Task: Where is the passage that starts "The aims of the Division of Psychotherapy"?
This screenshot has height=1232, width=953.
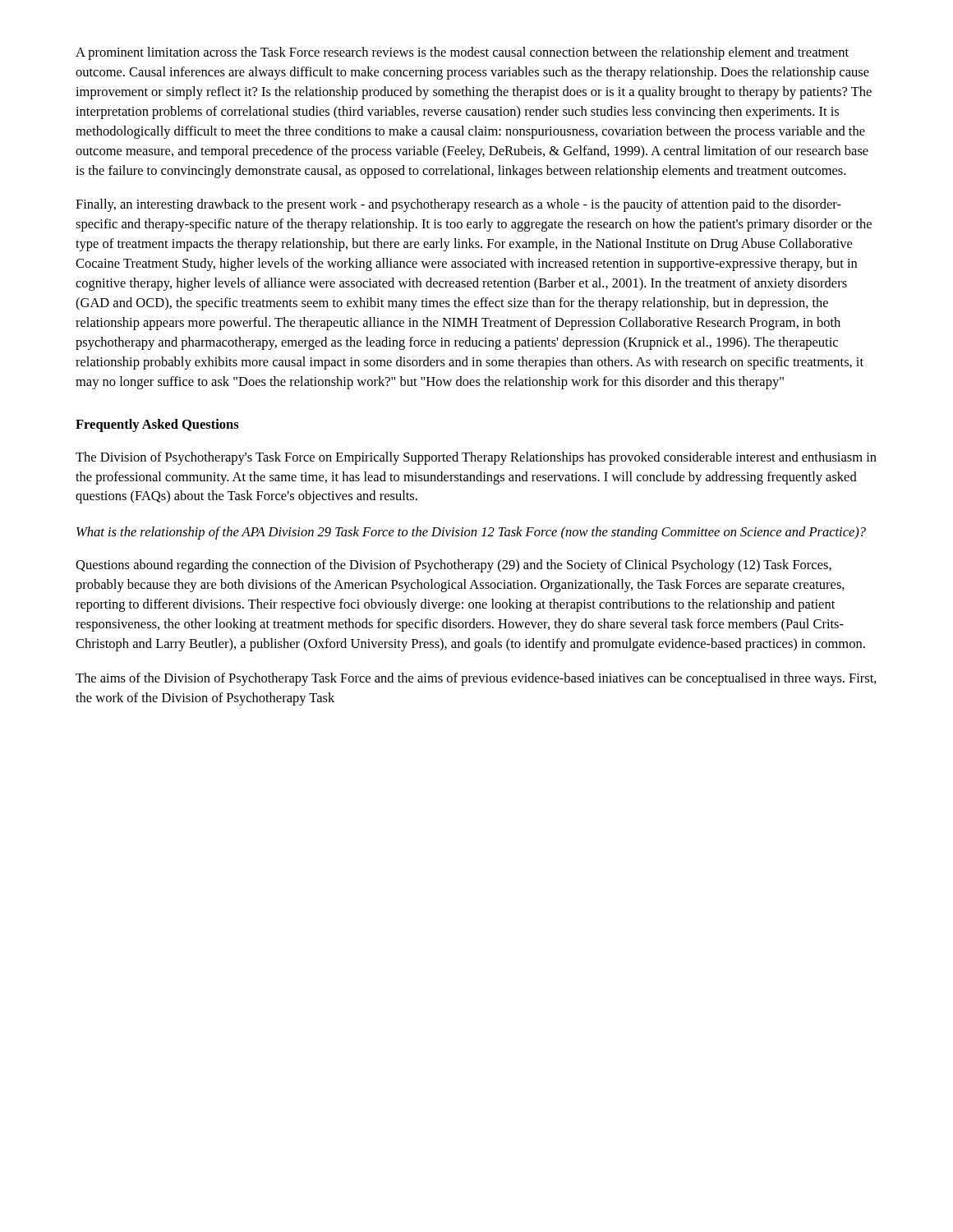Action: point(476,688)
